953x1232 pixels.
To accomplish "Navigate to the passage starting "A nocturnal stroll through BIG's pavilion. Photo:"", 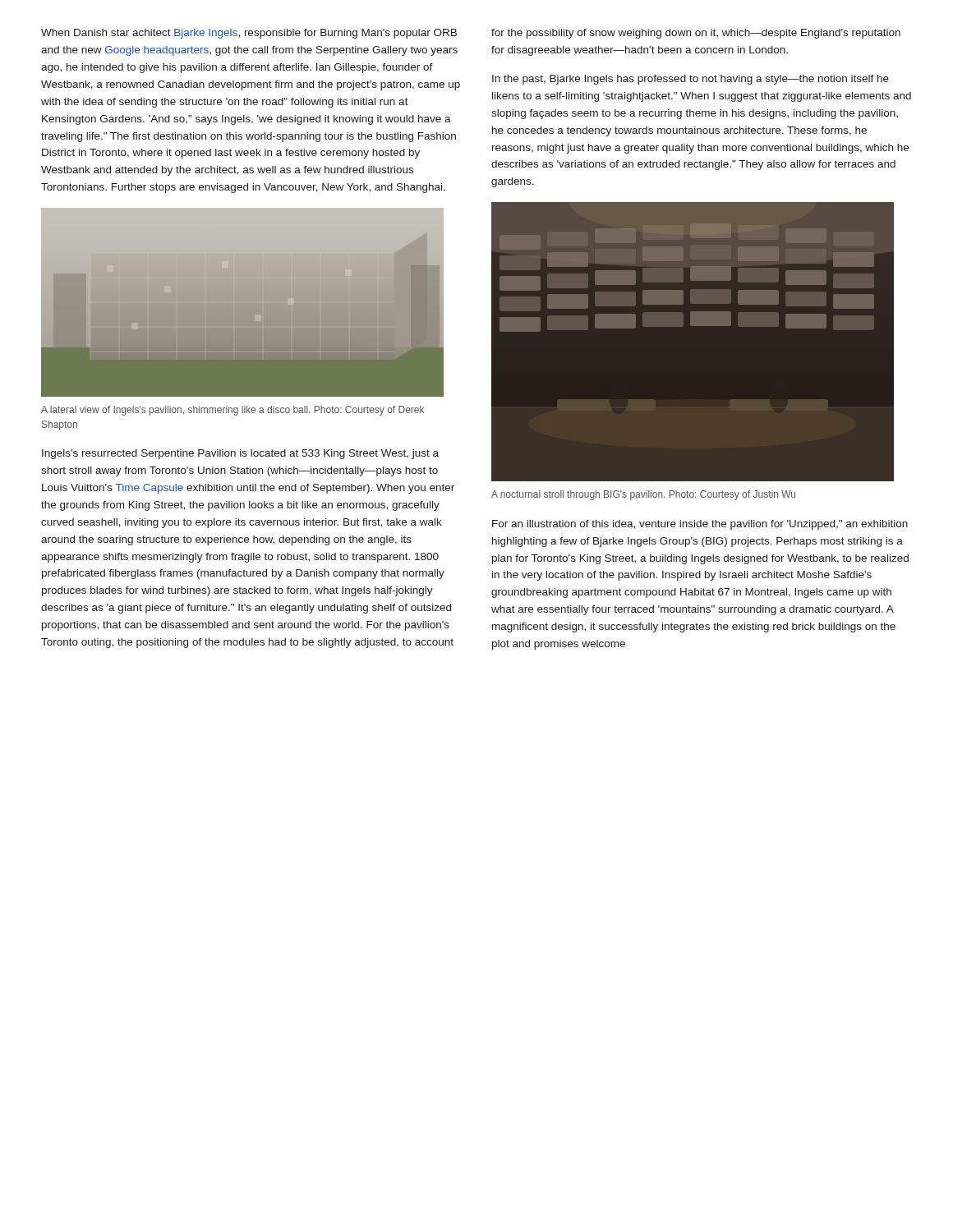I will (644, 495).
